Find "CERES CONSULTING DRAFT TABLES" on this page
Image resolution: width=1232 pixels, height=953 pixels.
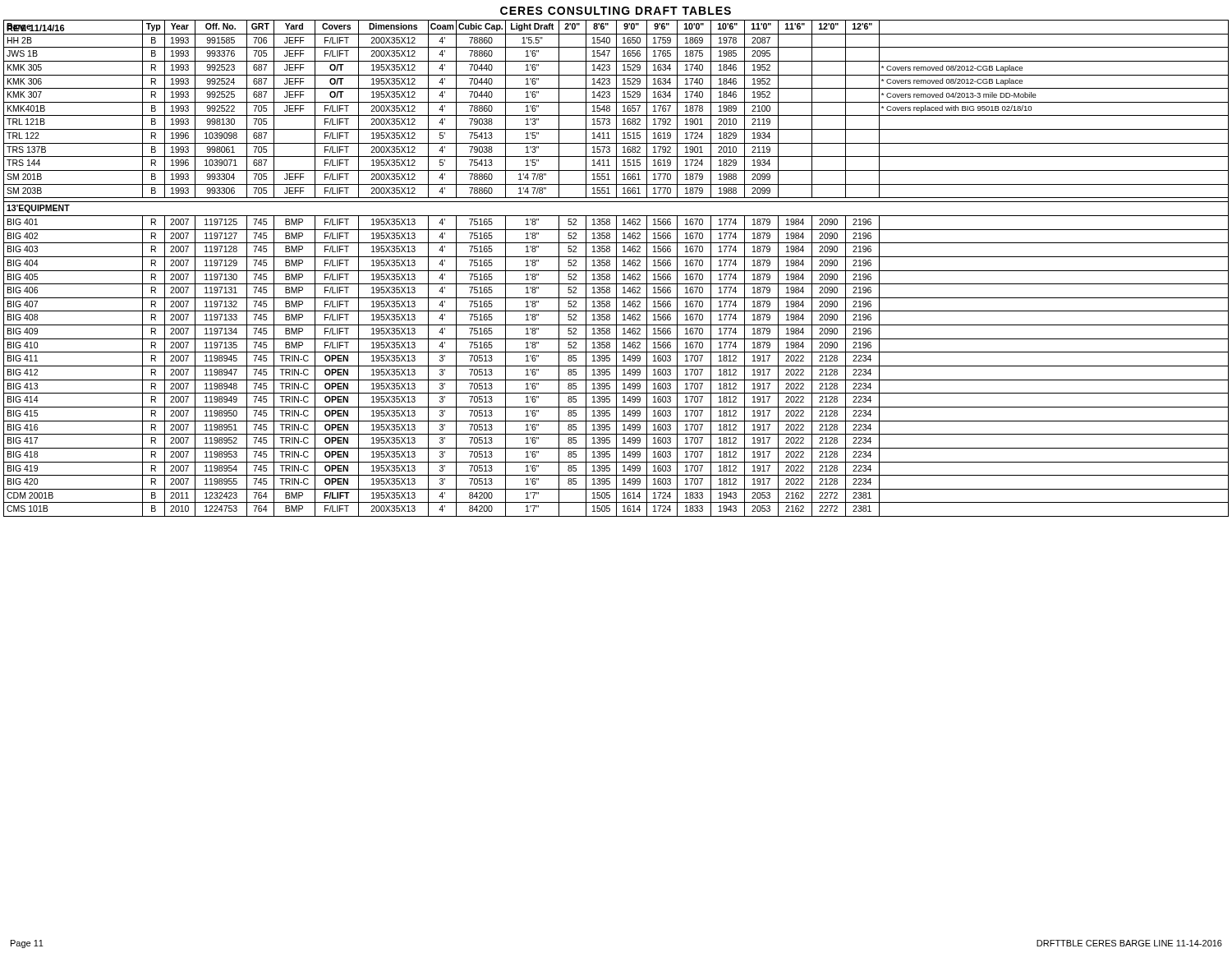click(x=616, y=11)
